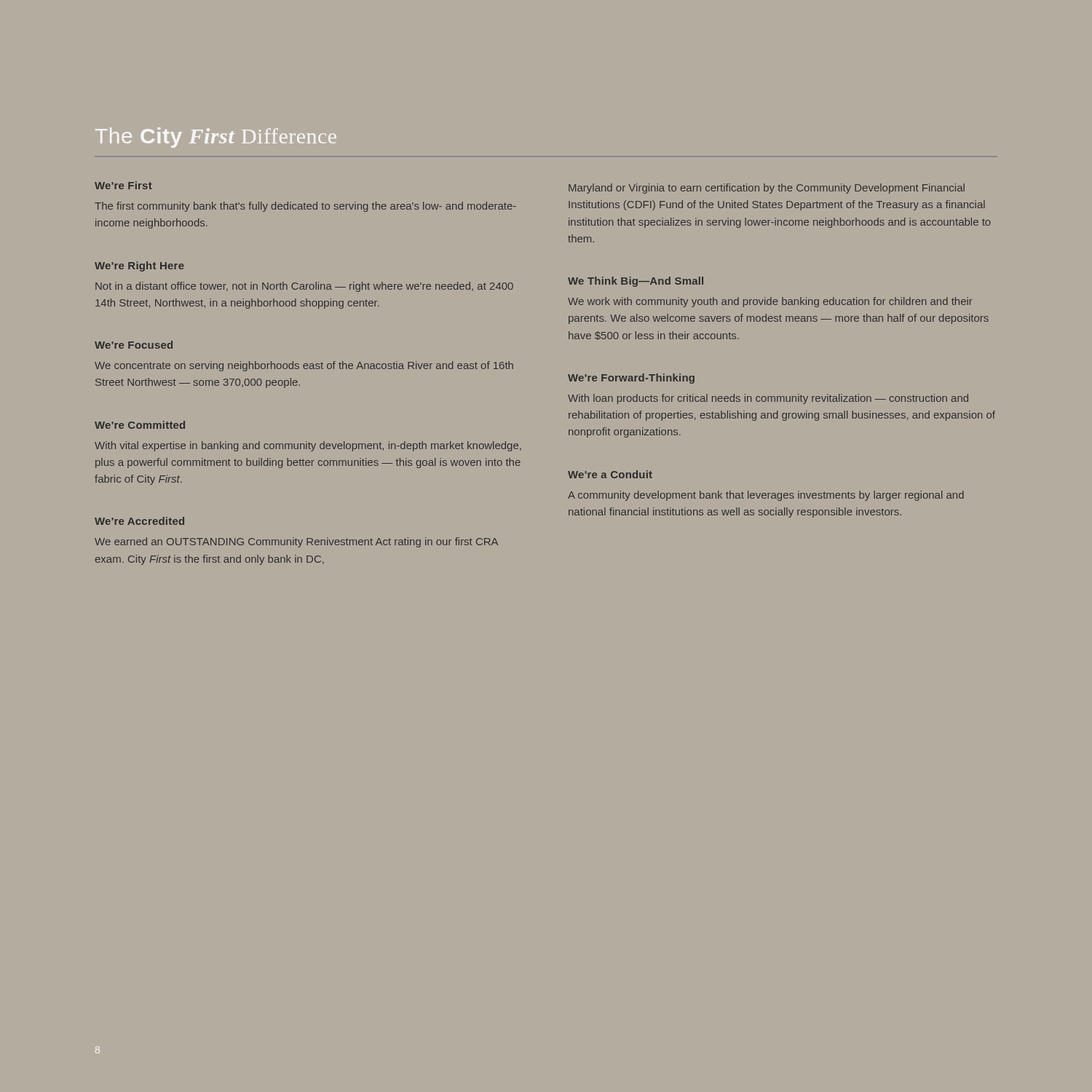This screenshot has width=1092, height=1092.
Task: Find "We Think Big—And Small" on this page
Action: pos(636,281)
